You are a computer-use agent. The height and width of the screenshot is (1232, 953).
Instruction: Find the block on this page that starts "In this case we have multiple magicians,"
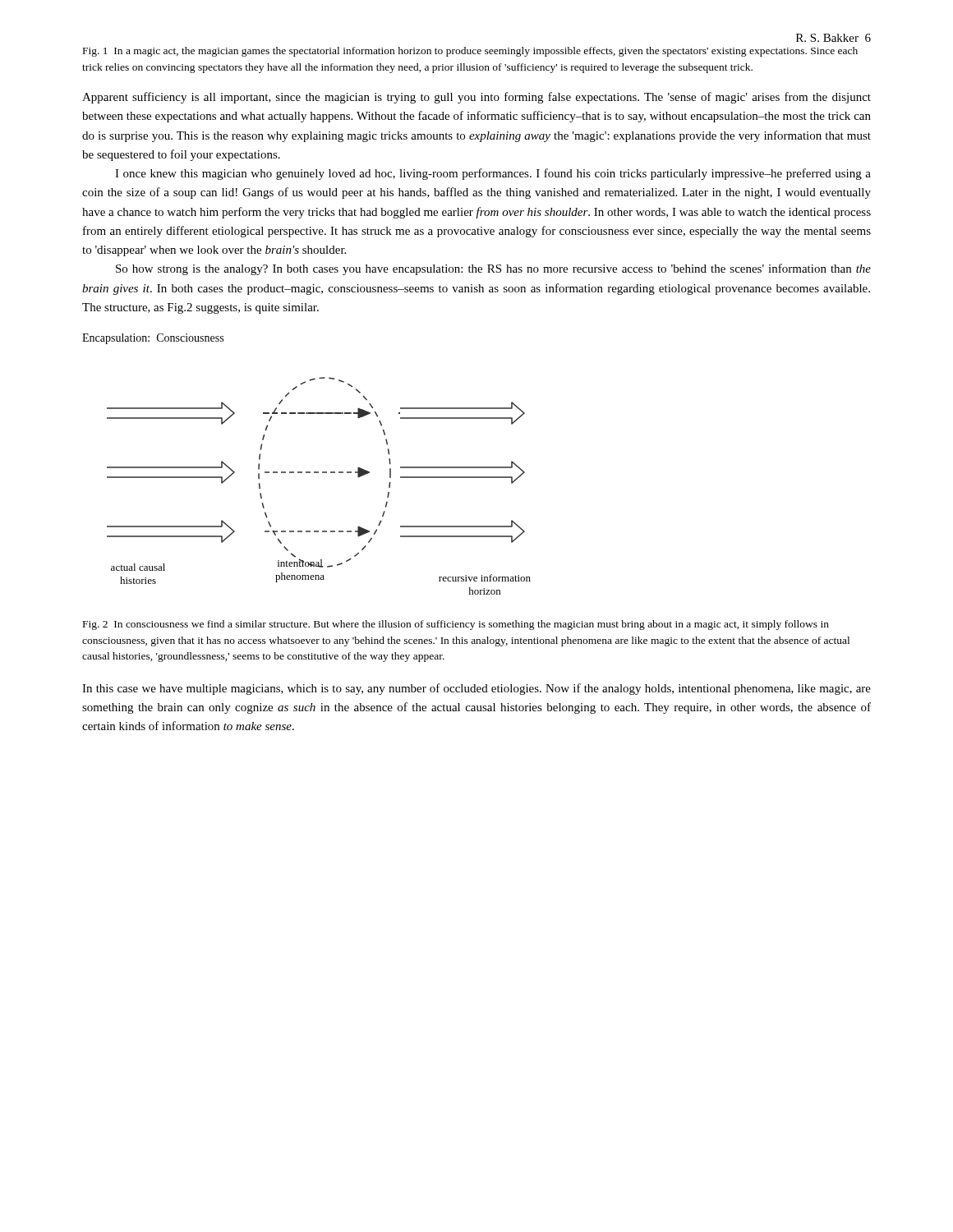[476, 708]
